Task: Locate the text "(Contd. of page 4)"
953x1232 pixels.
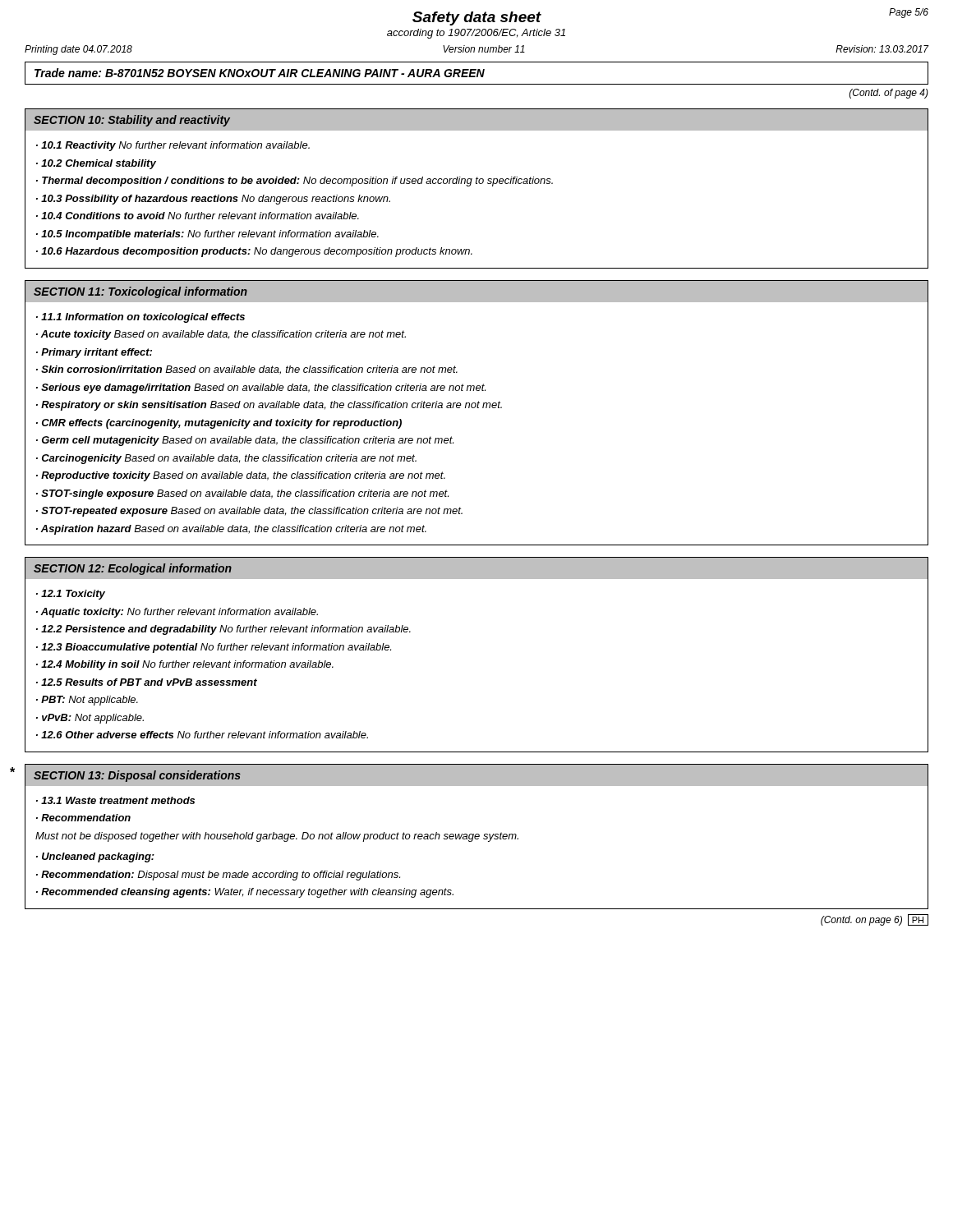Action: pyautogui.click(x=889, y=93)
